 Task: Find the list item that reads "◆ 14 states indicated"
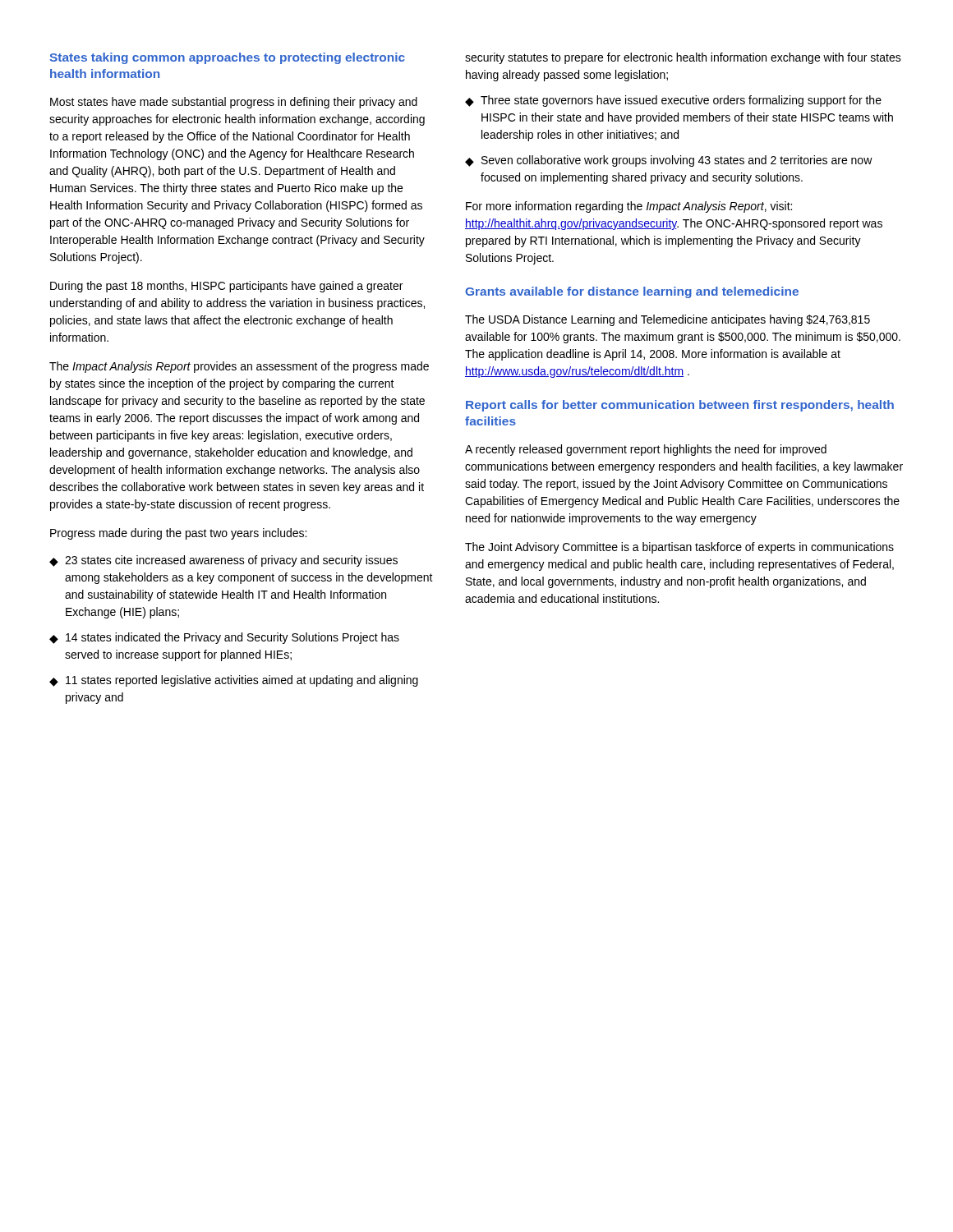click(242, 647)
